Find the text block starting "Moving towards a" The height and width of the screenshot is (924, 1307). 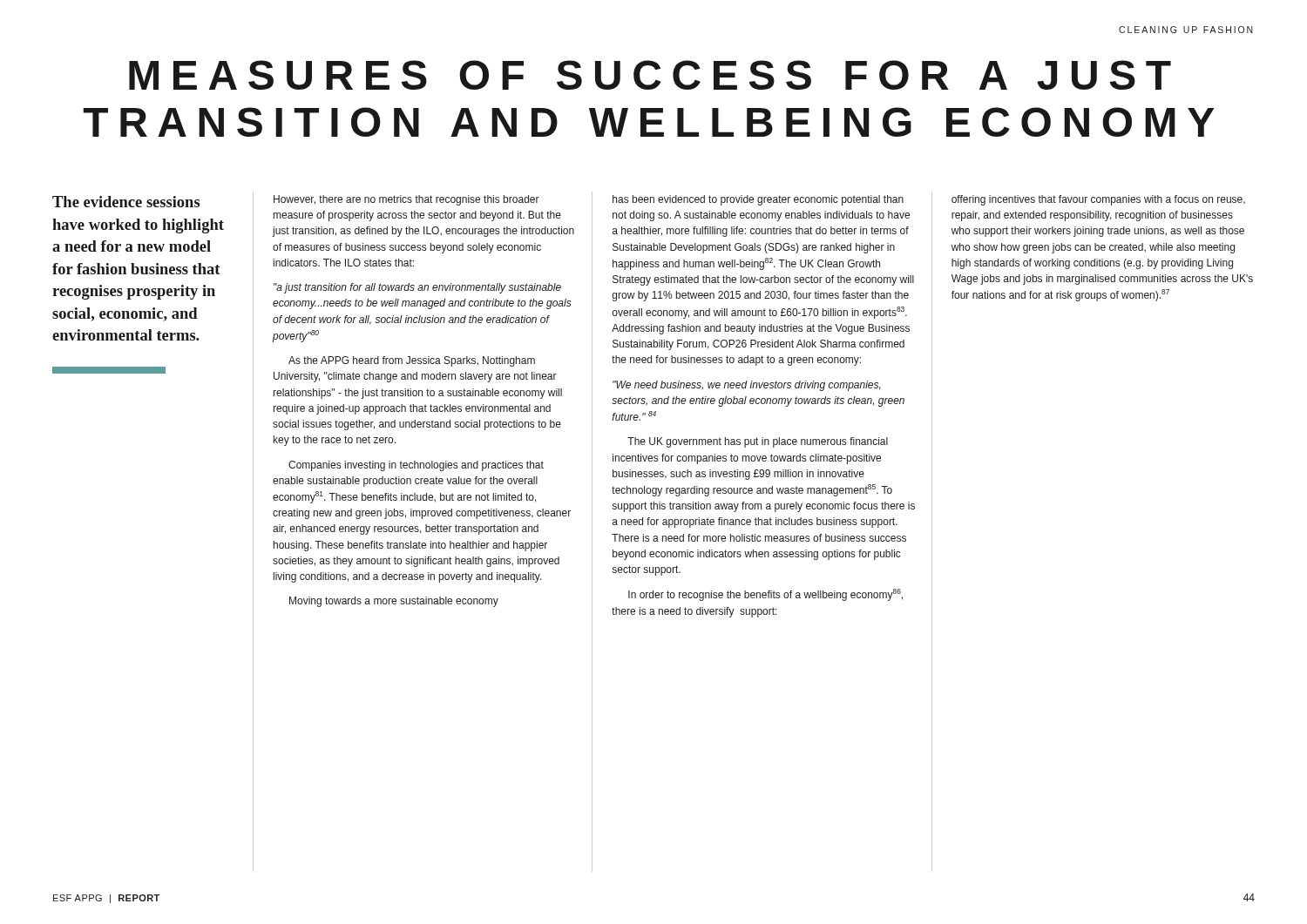[393, 601]
